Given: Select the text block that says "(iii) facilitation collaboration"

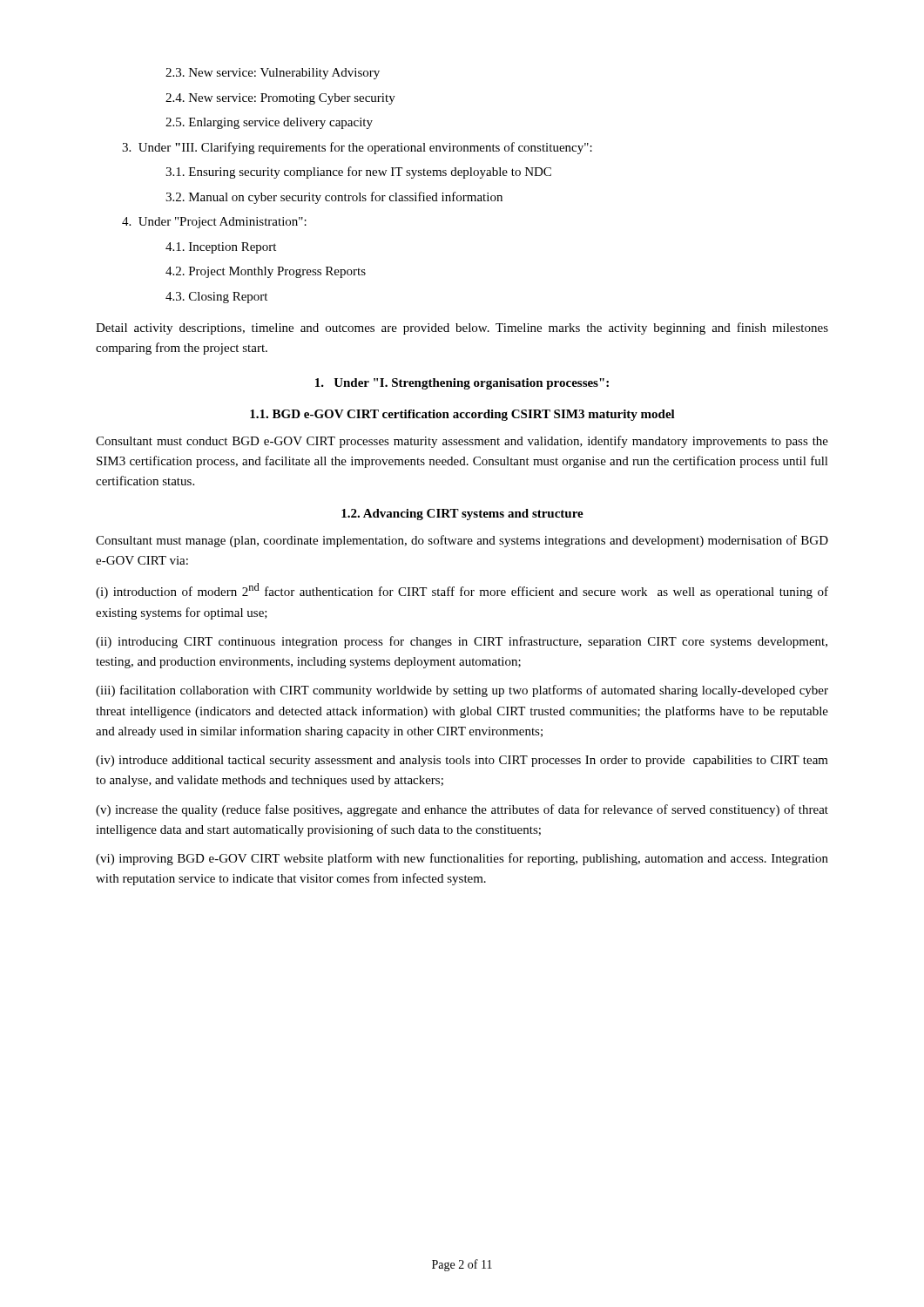Looking at the screenshot, I should point(462,711).
